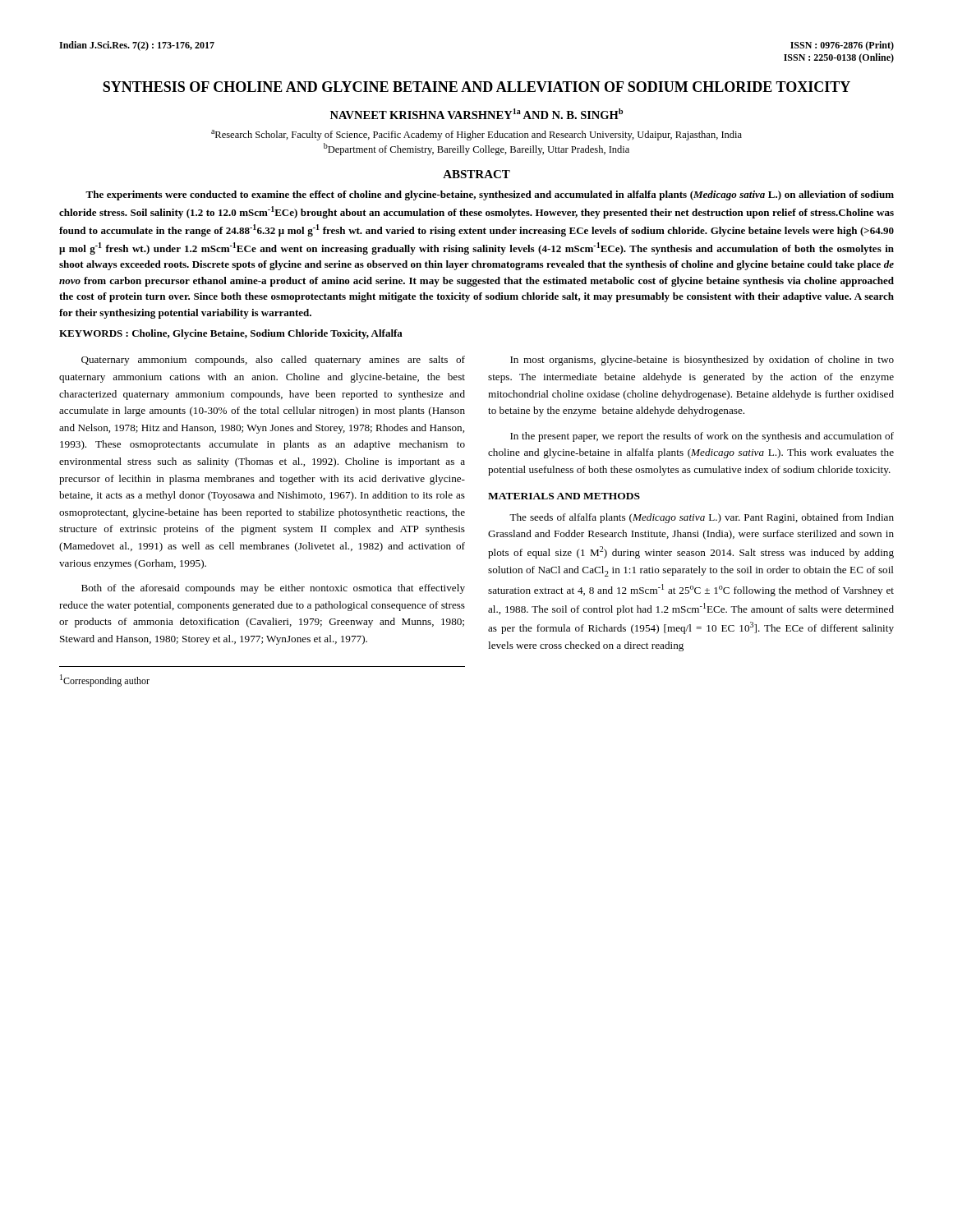Screen dimensions: 1232x953
Task: Find the text block that reads "In the present paper, we report the"
Action: 691,452
